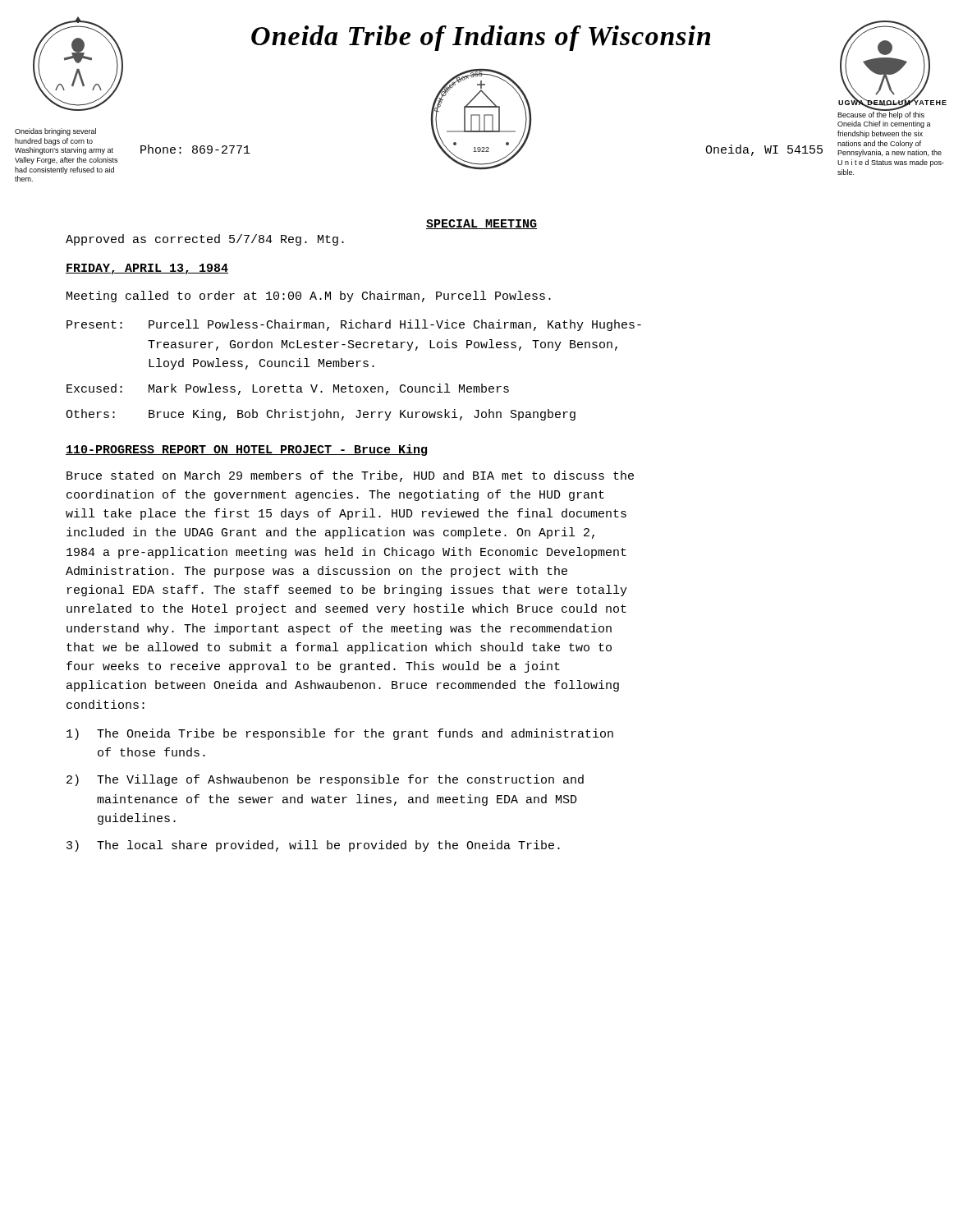The image size is (963, 1232).
Task: Click on the list item that reads "2) The Village of Ashwaubenon be responsible for"
Action: (482, 800)
